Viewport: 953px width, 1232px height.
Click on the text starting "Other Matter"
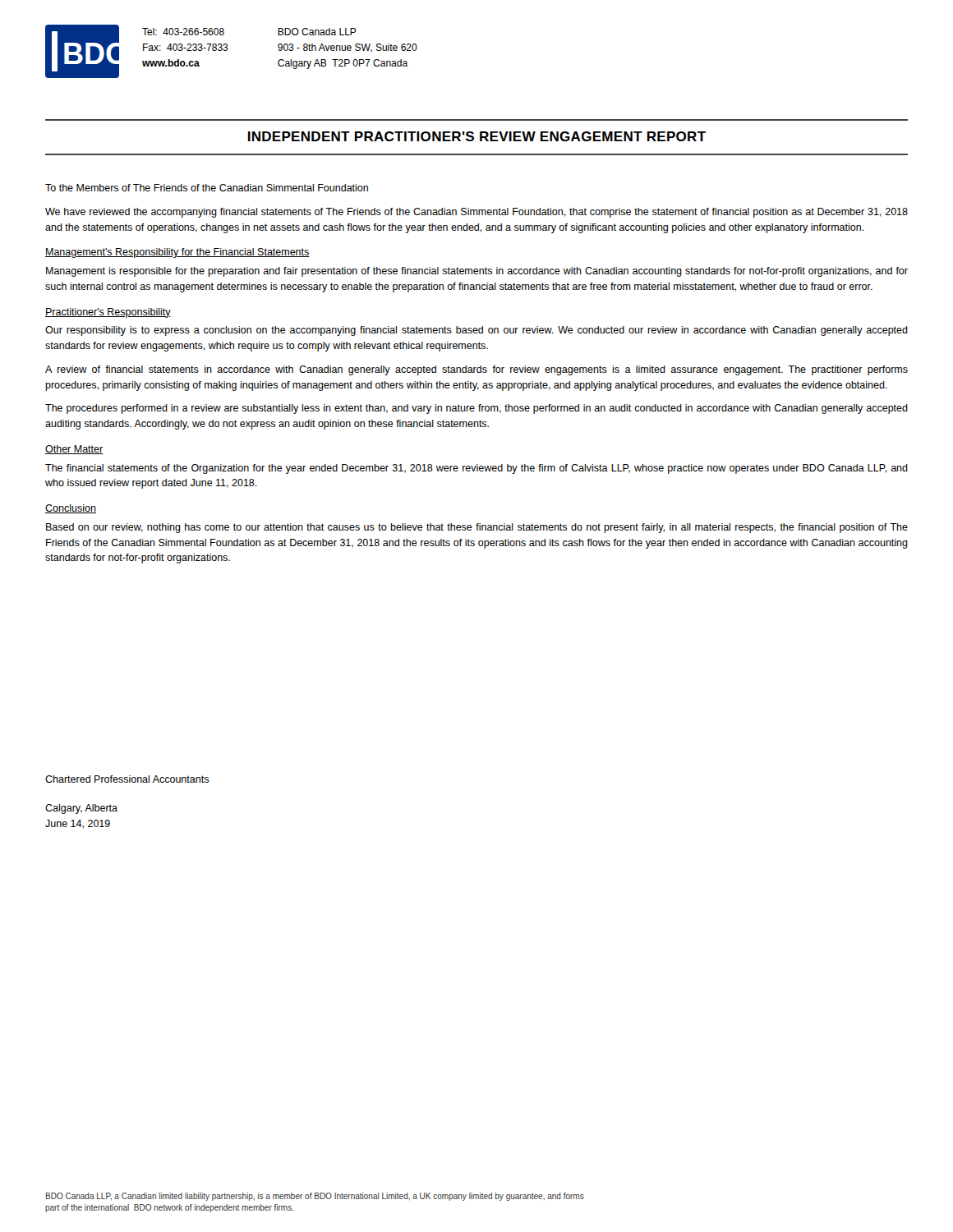pyautogui.click(x=74, y=449)
